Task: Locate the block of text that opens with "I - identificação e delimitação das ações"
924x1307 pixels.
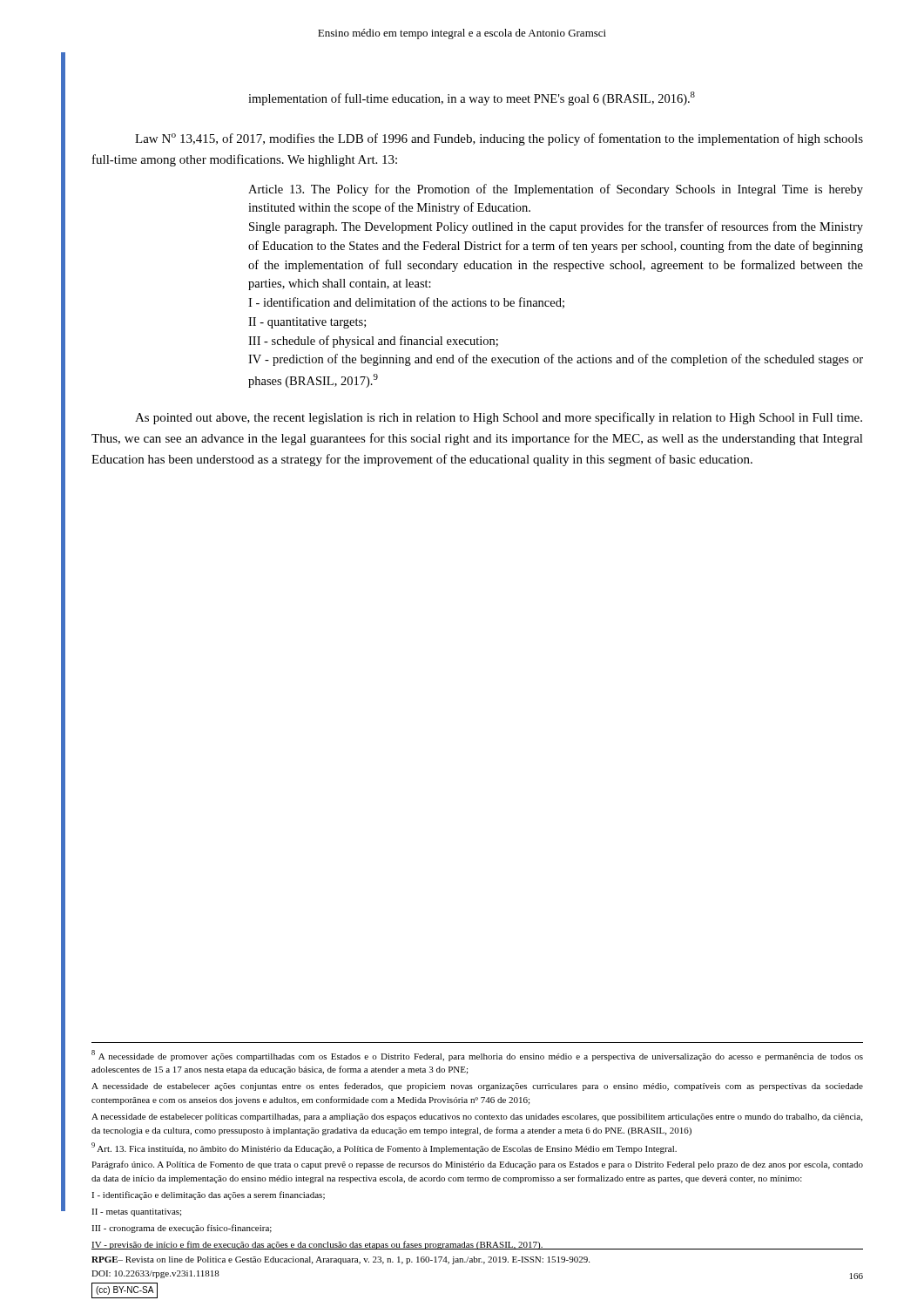Action: point(208,1195)
